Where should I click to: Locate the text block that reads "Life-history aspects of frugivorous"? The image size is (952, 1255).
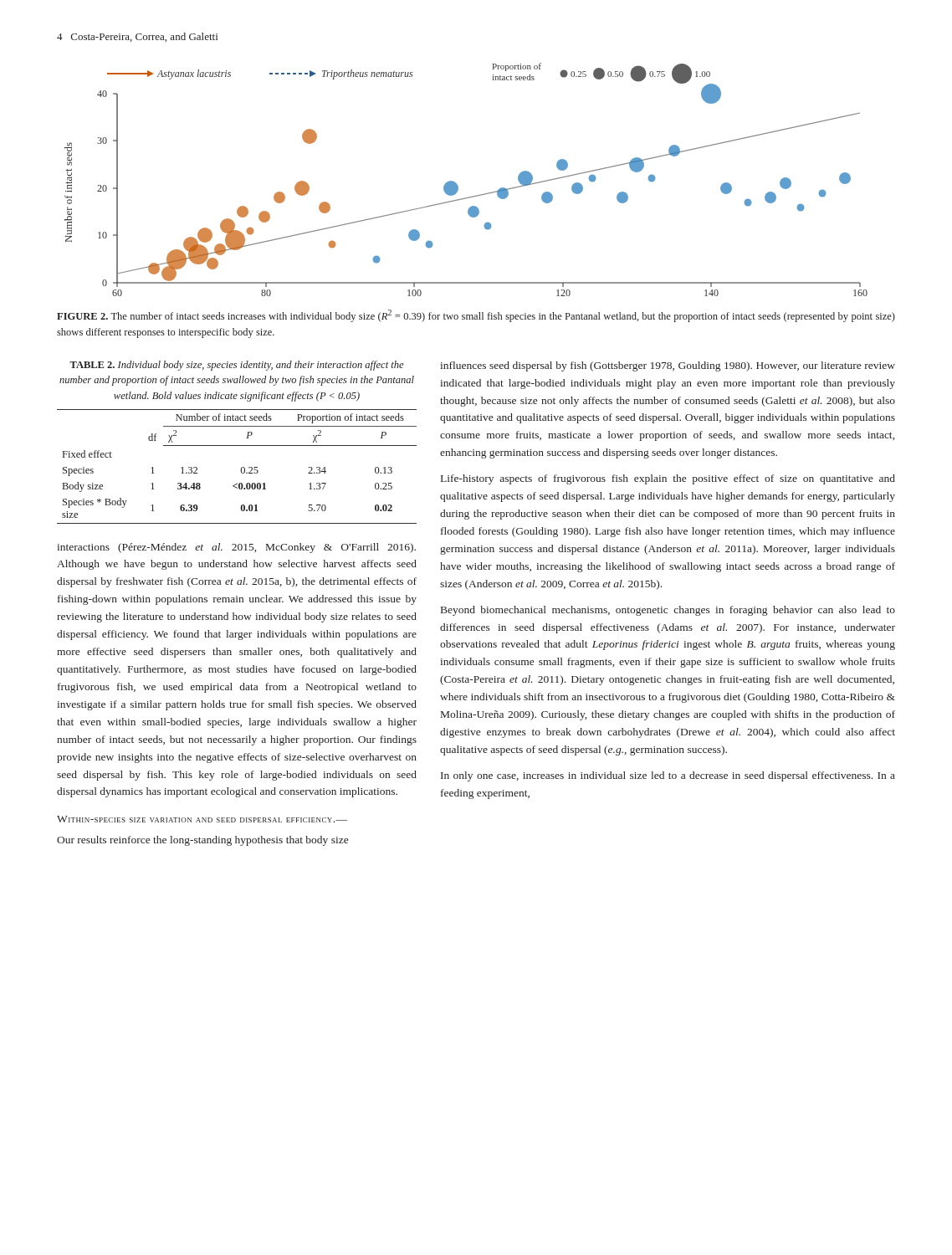[x=668, y=531]
